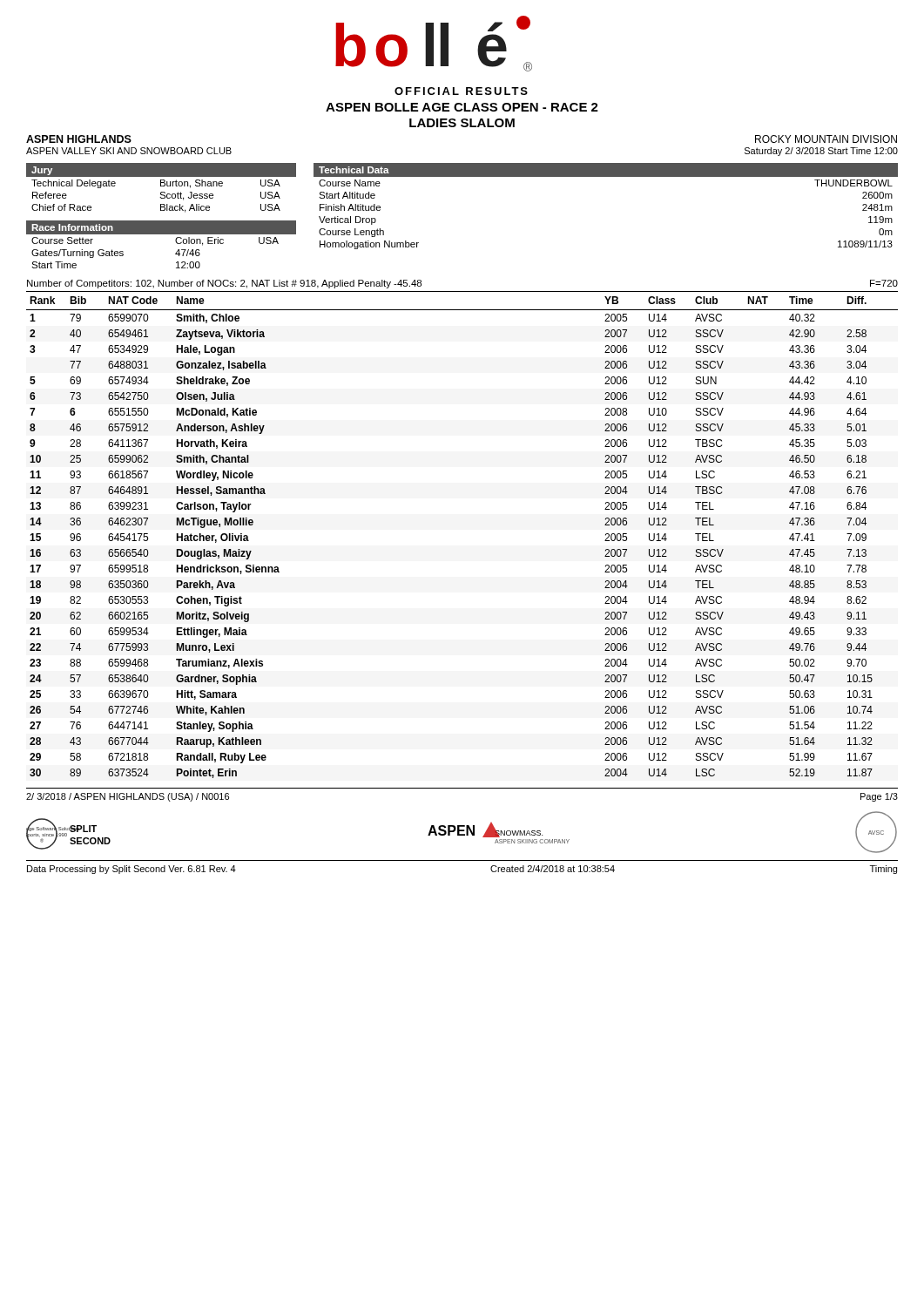924x1307 pixels.
Task: Select the table that reads "Start Time"
Action: [161, 246]
